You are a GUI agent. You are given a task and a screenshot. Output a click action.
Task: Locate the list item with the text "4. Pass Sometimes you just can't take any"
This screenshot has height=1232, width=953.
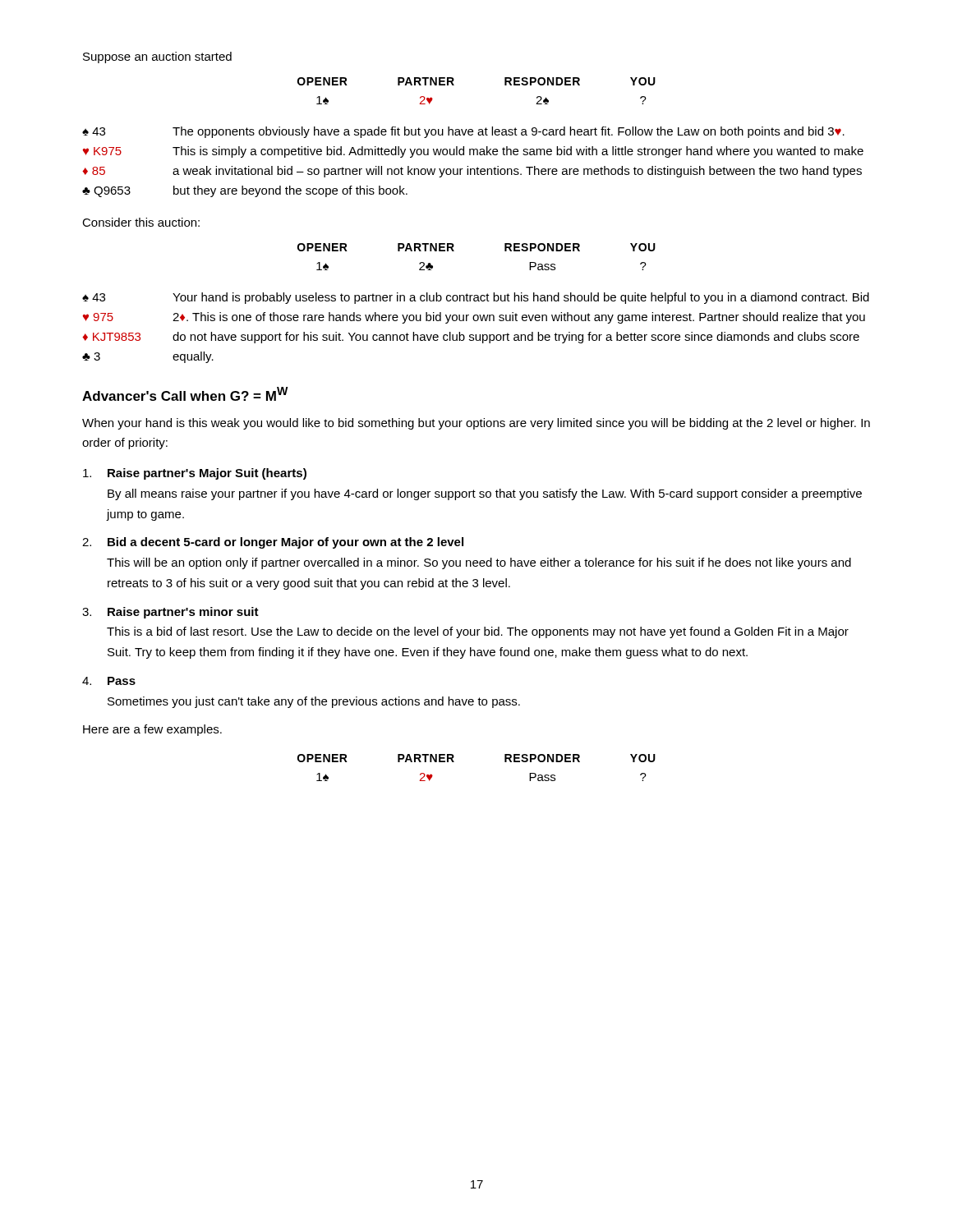[x=476, y=691]
